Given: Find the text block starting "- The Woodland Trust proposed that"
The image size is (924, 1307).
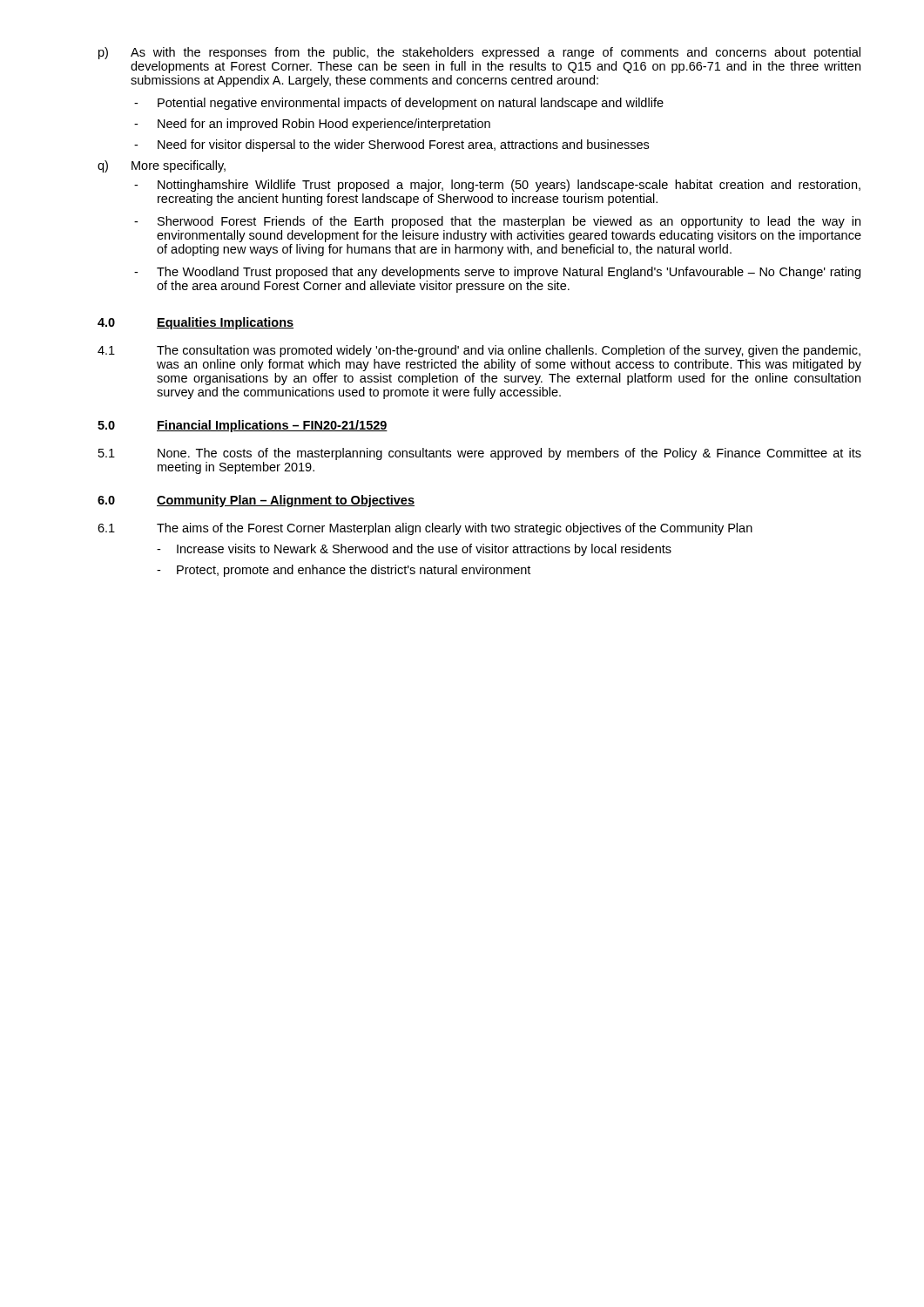Looking at the screenshot, I should [x=496, y=279].
